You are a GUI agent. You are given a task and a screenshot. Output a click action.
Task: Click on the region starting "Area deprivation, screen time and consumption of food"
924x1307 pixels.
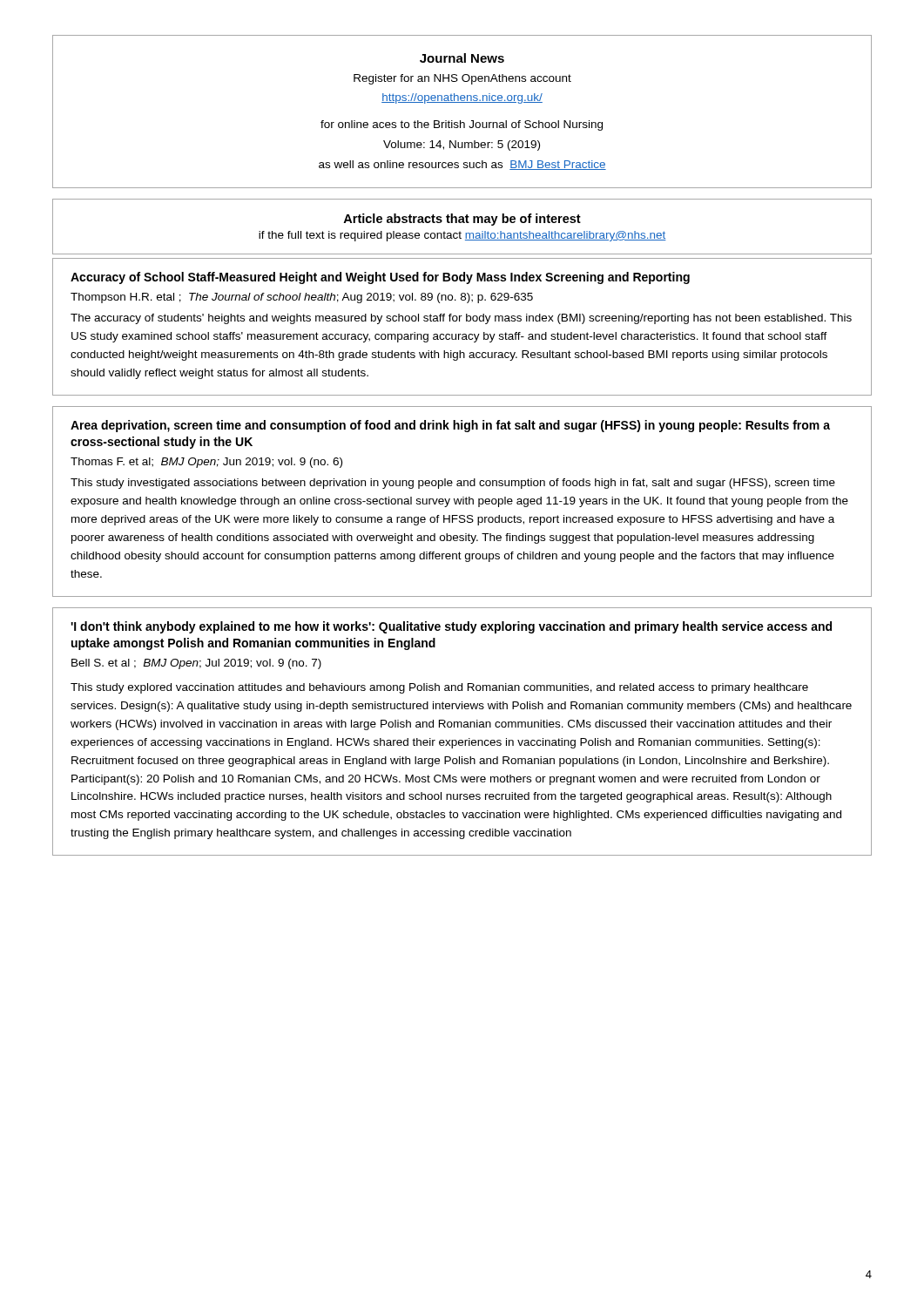click(462, 500)
